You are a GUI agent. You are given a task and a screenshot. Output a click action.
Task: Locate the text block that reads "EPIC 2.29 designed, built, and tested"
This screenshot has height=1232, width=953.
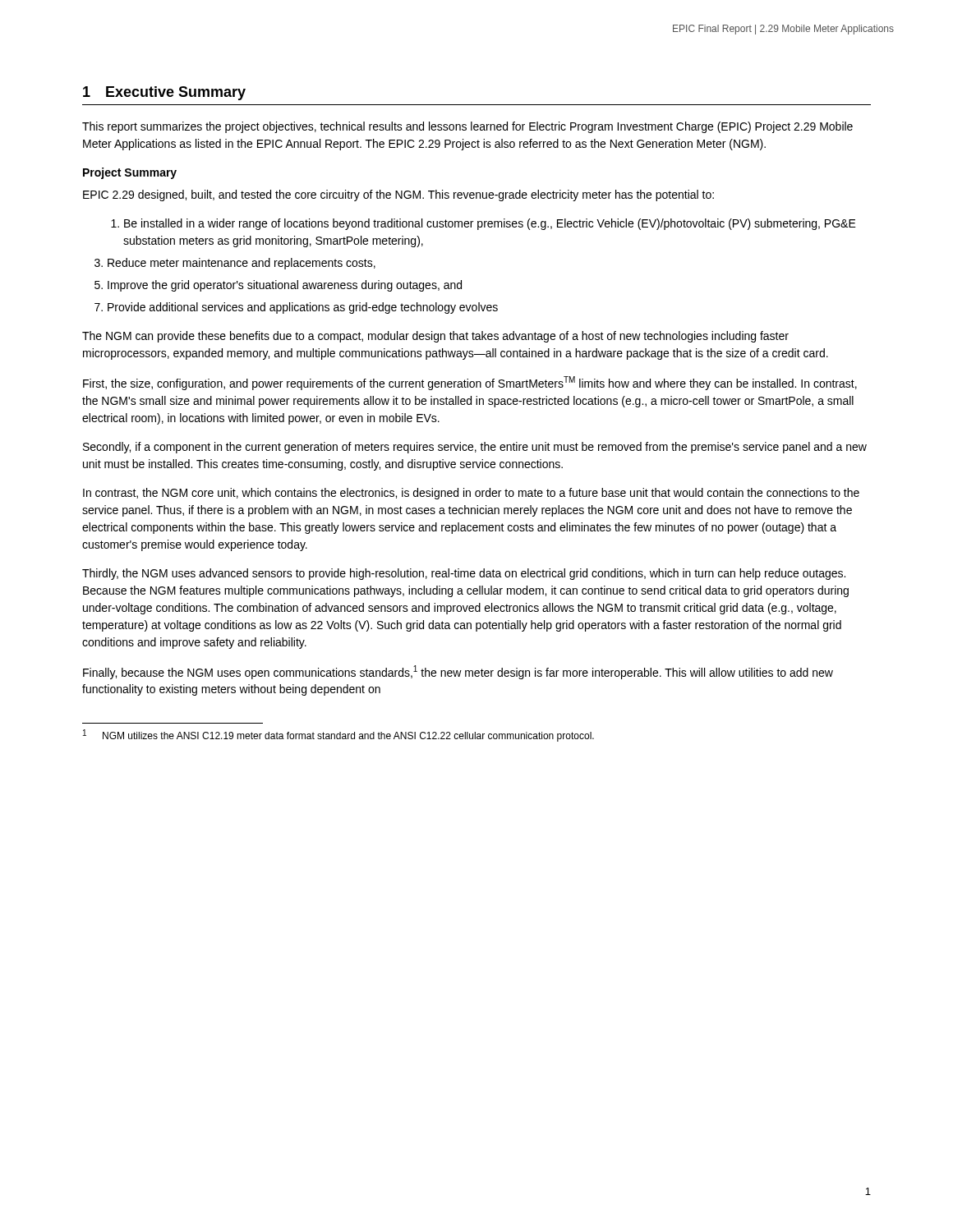pyautogui.click(x=476, y=195)
